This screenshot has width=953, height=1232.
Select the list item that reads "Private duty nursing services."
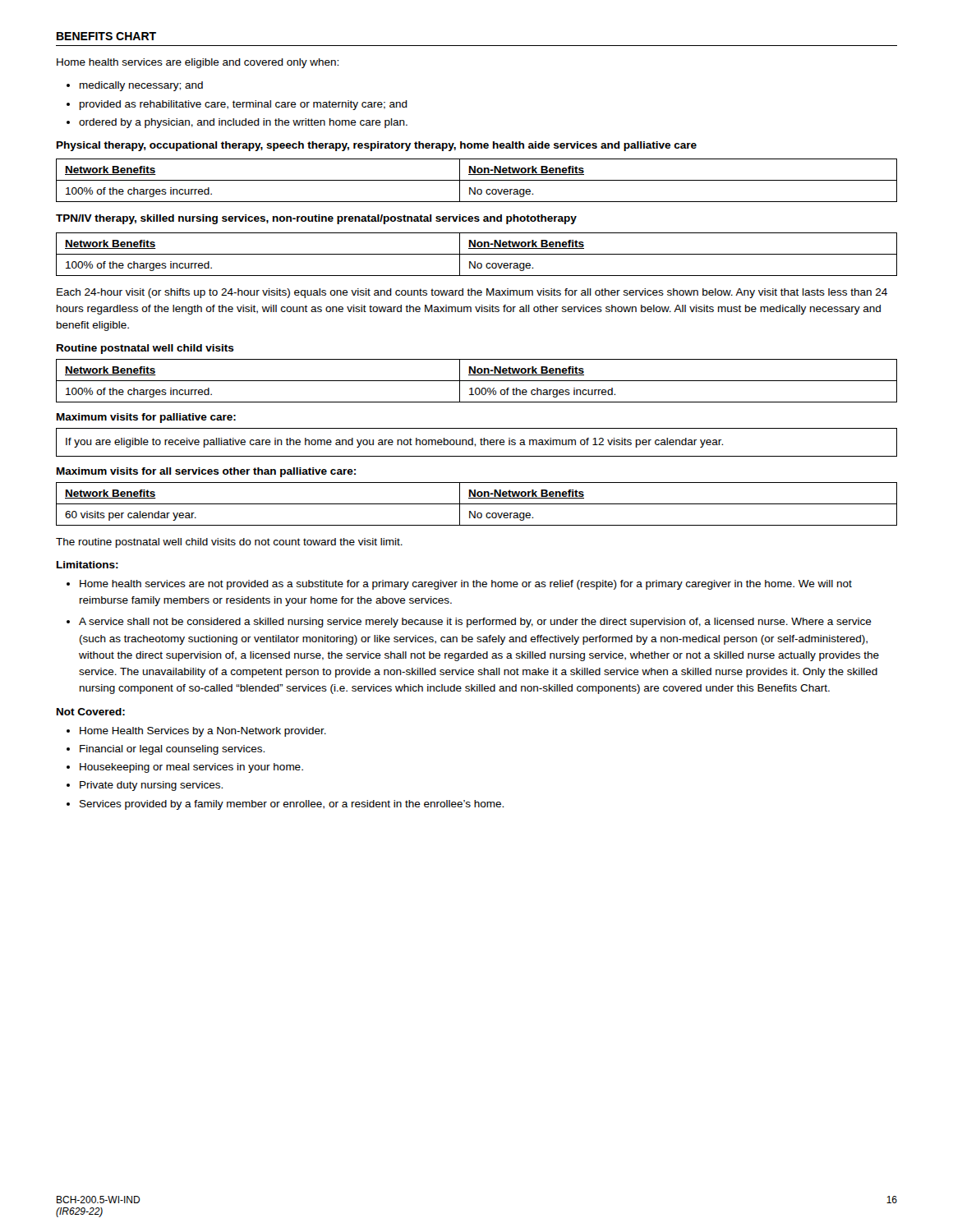pyautogui.click(x=151, y=785)
